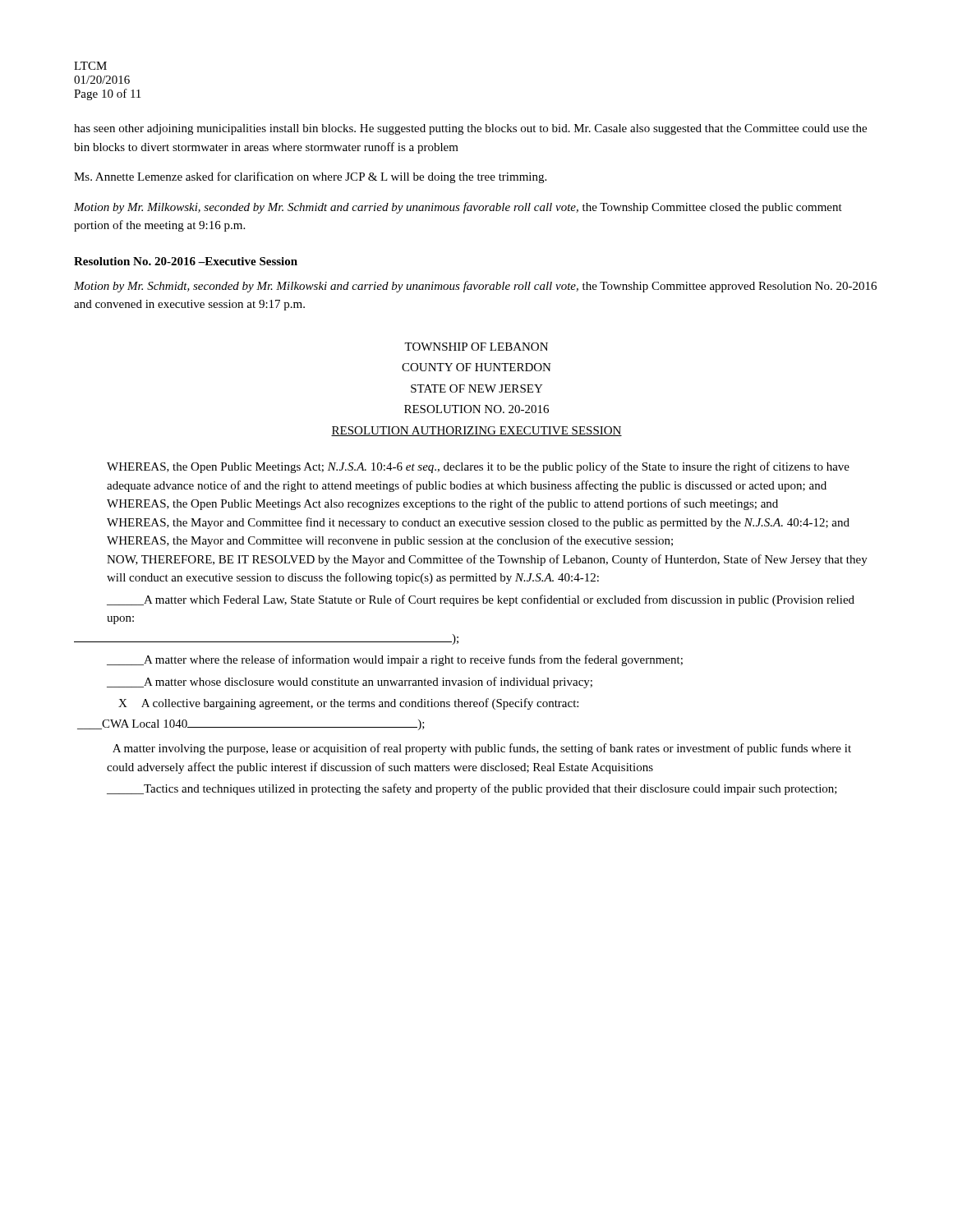
Task: Click on the text block that says "Ms. Annette Lemenze asked for"
Action: 311,177
